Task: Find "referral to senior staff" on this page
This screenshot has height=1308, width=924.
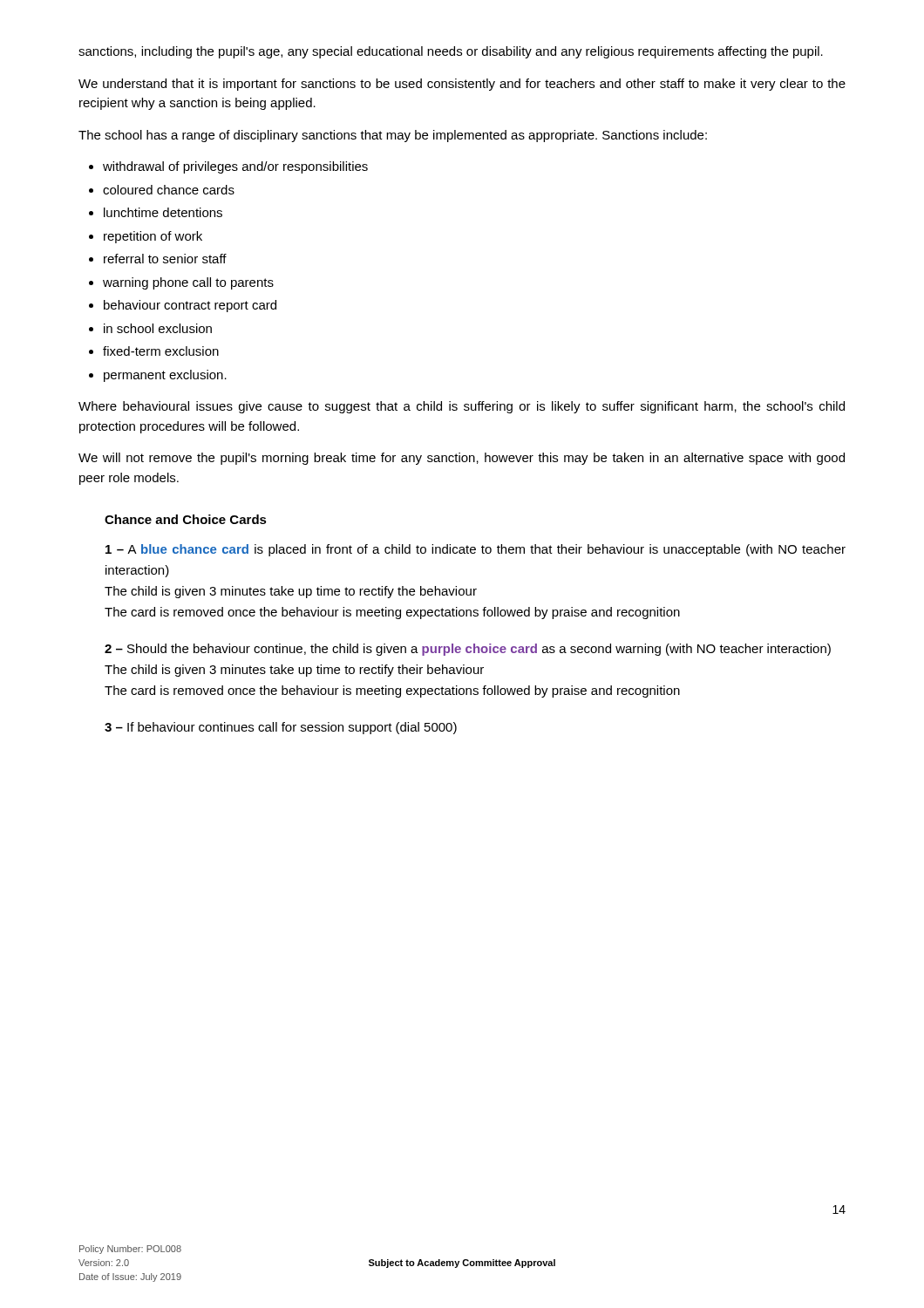Action: 158,259
